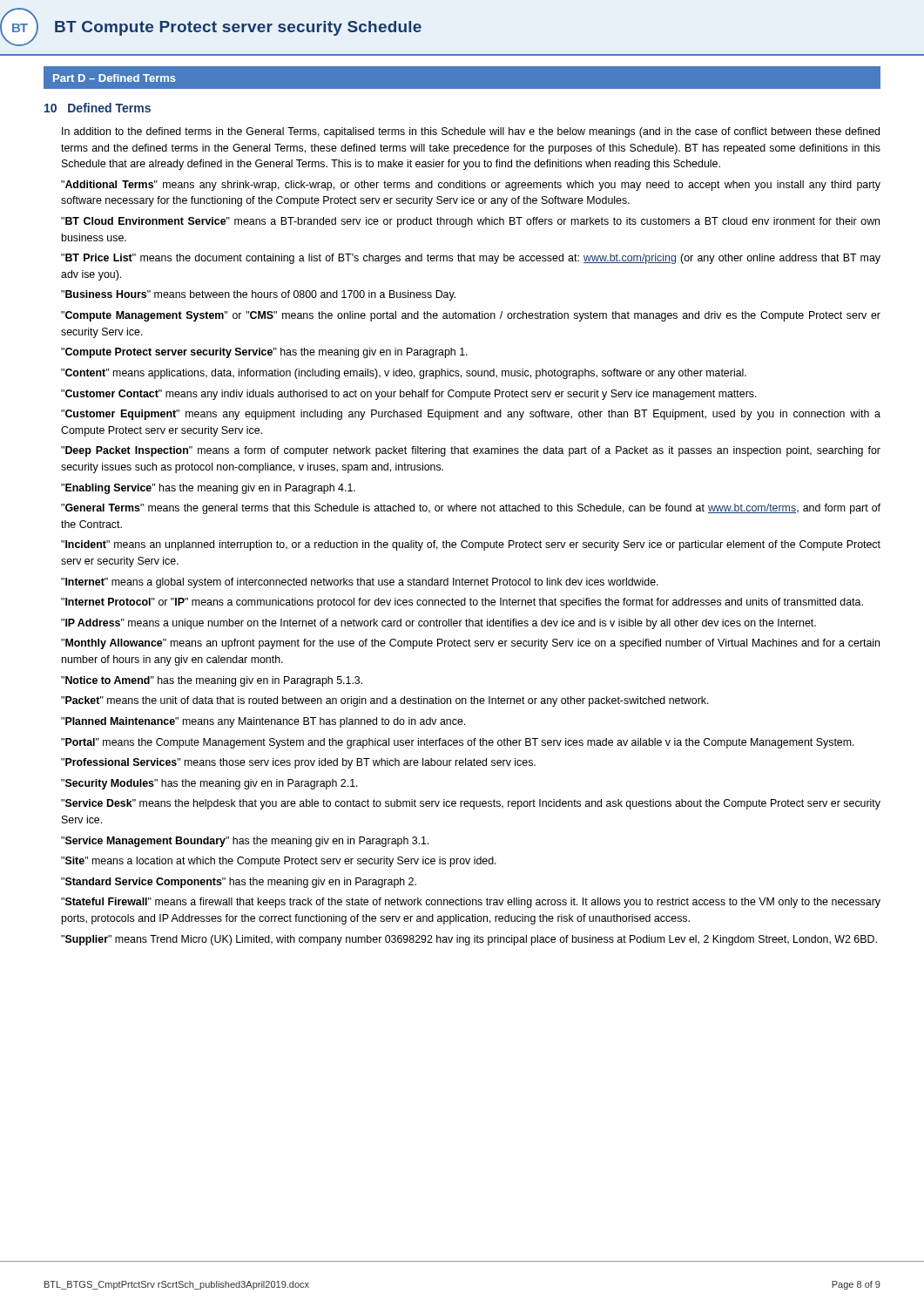Point to the block beginning ""Notice to Amend""
This screenshot has height=1307, width=924.
[212, 681]
